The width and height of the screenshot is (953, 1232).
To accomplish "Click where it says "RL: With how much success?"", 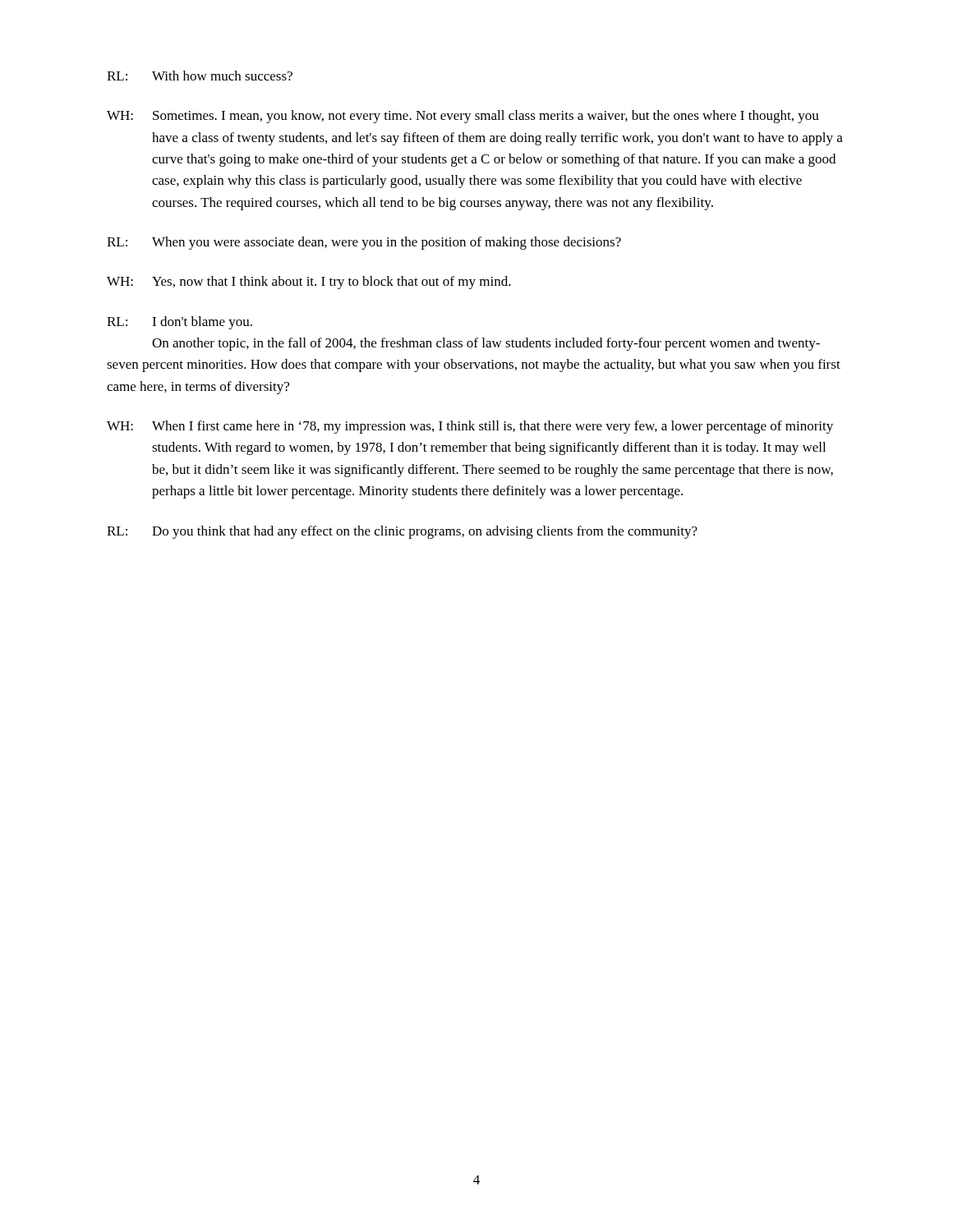I will (x=200, y=76).
